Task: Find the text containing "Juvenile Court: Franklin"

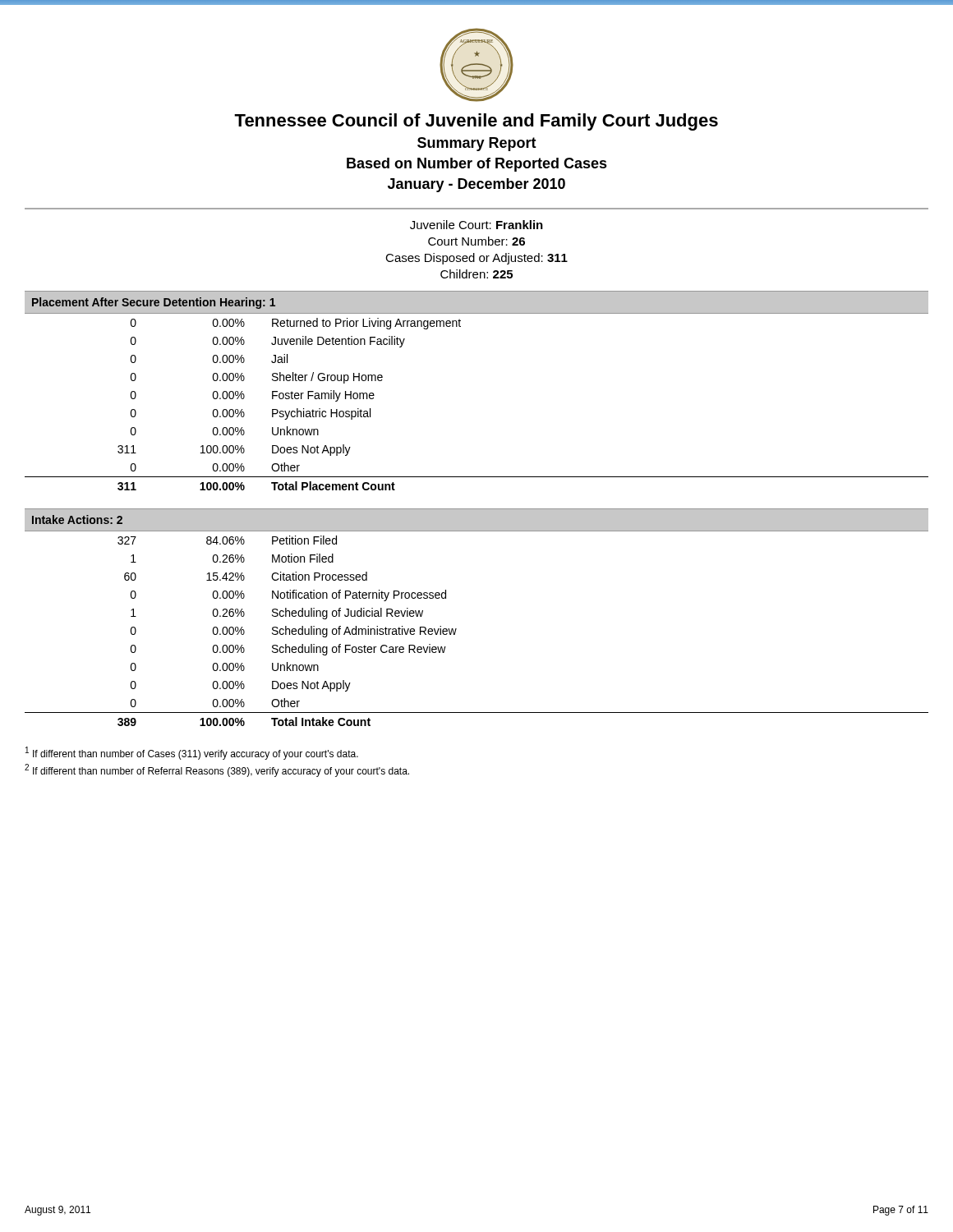Action: [x=476, y=225]
